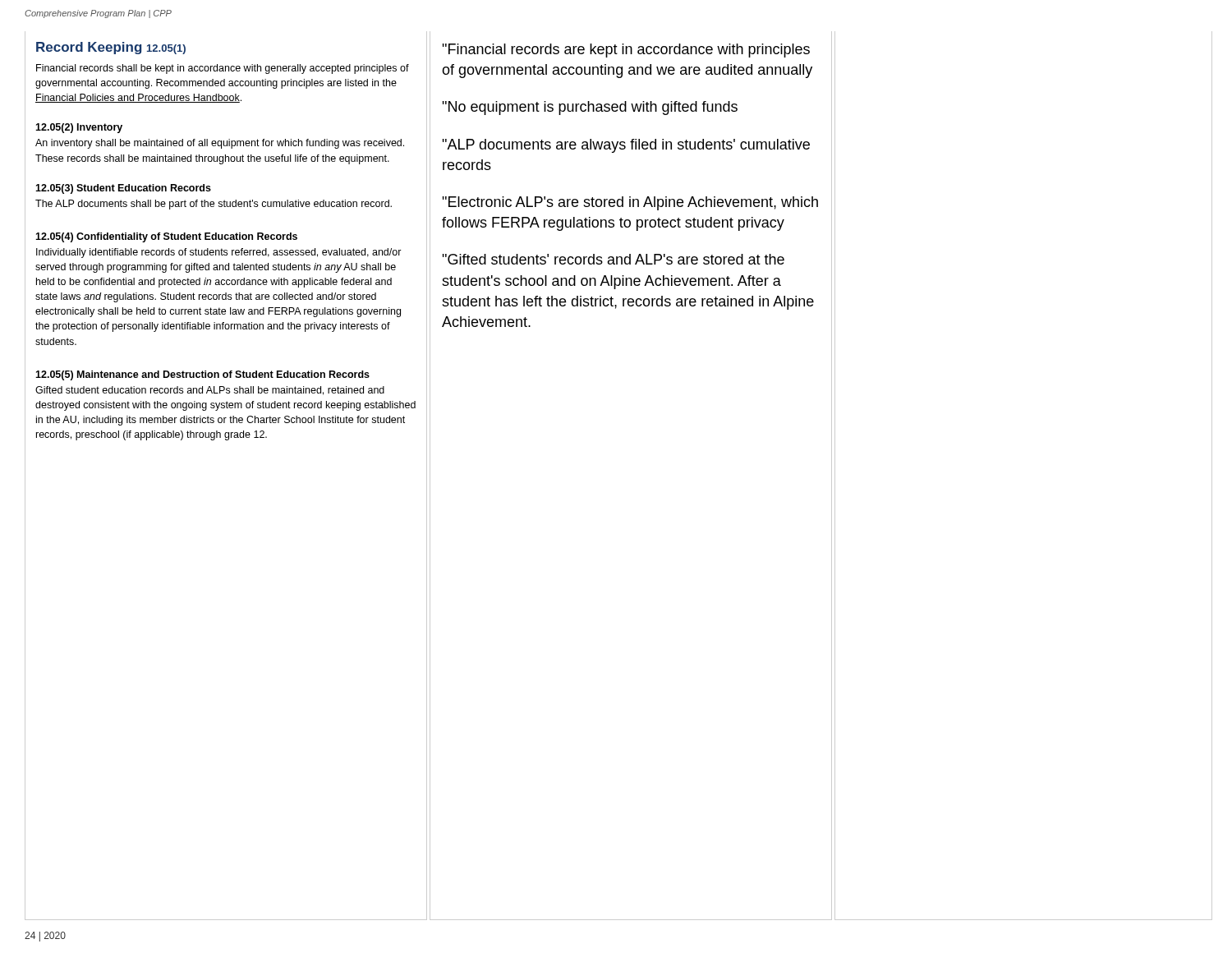Point to the block beginning "The ALP documents"

click(x=214, y=203)
